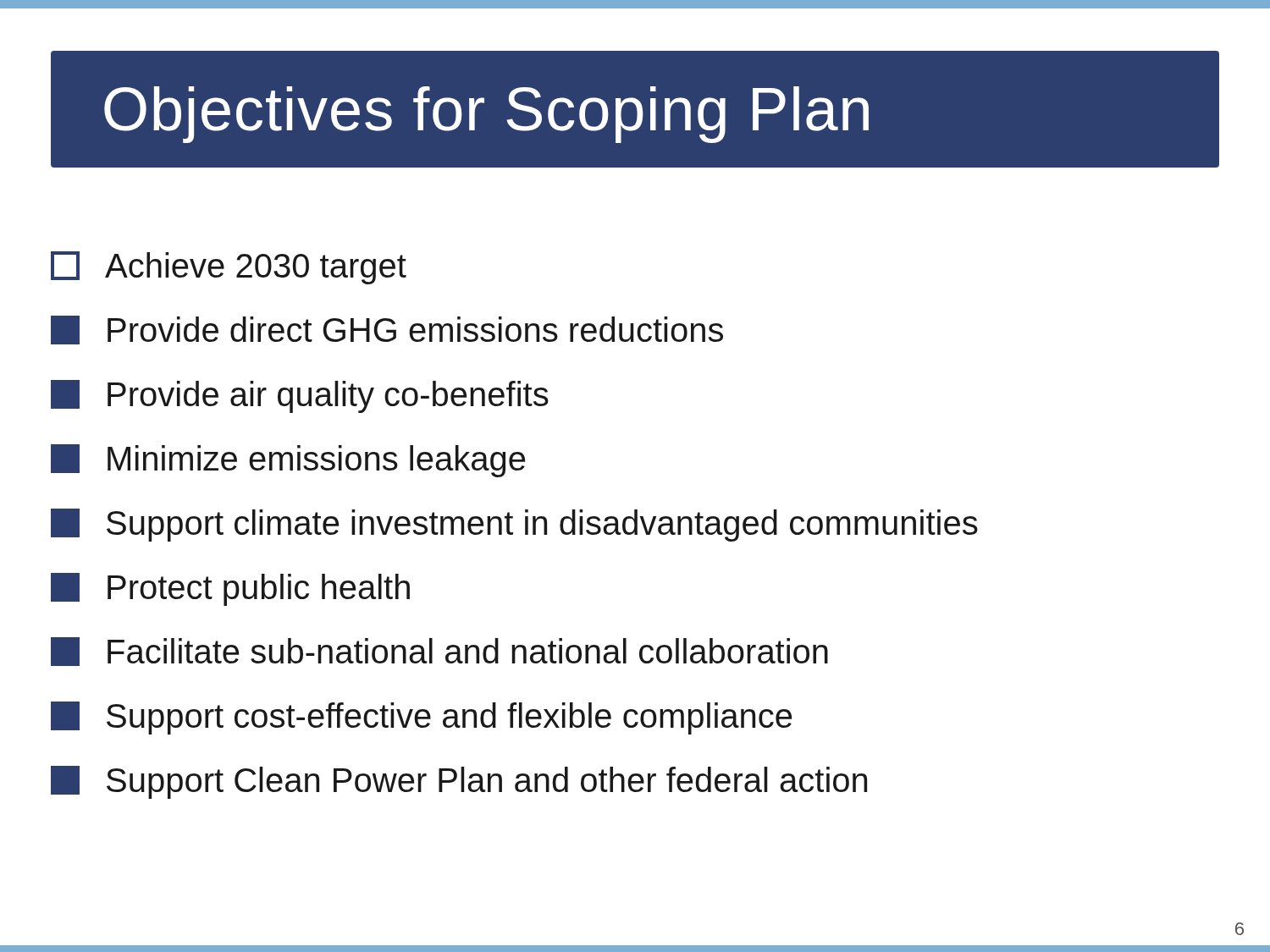Find the list item that reads "Minimize emissions leakage"

[289, 459]
